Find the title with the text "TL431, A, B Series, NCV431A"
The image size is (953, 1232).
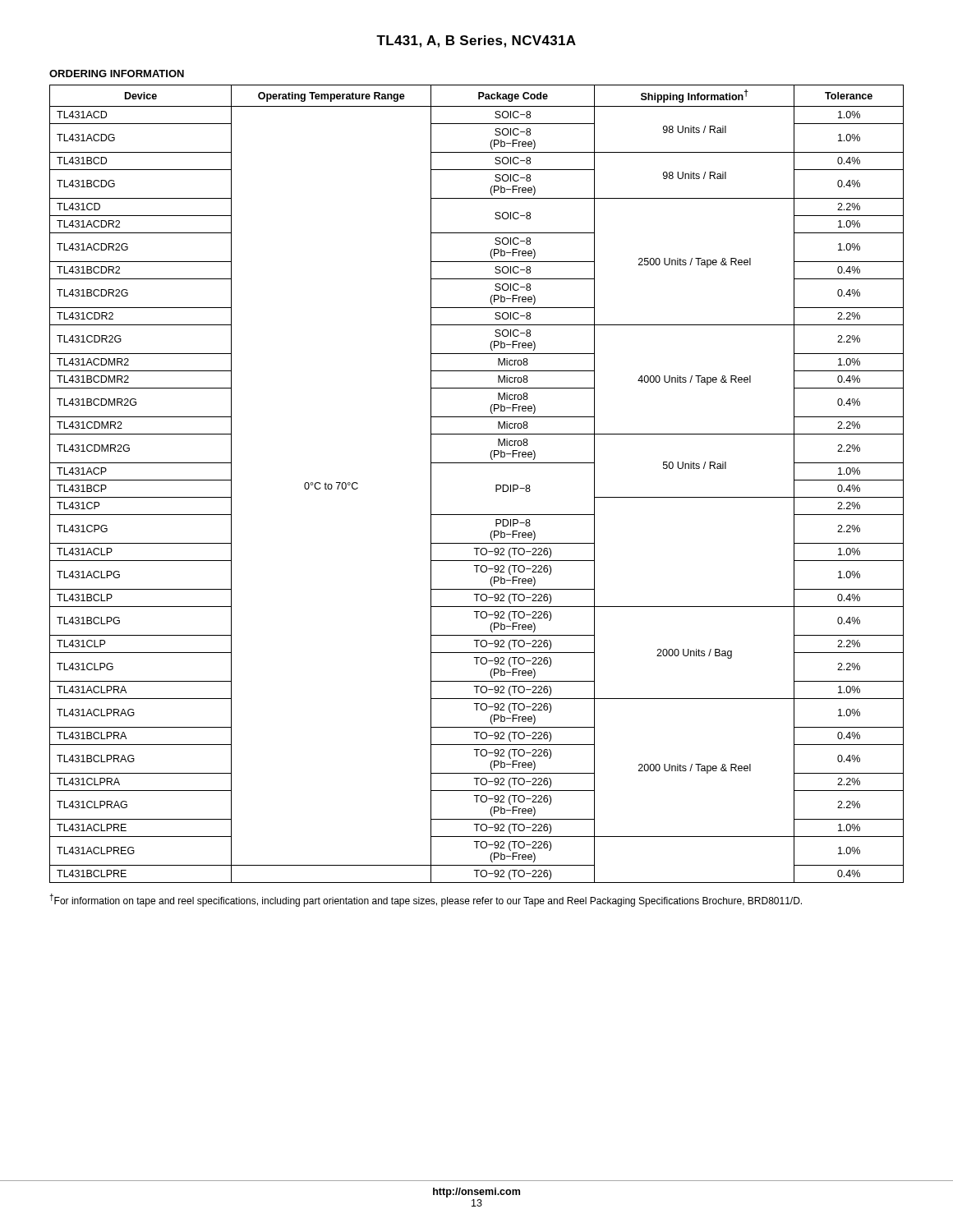pyautogui.click(x=476, y=41)
